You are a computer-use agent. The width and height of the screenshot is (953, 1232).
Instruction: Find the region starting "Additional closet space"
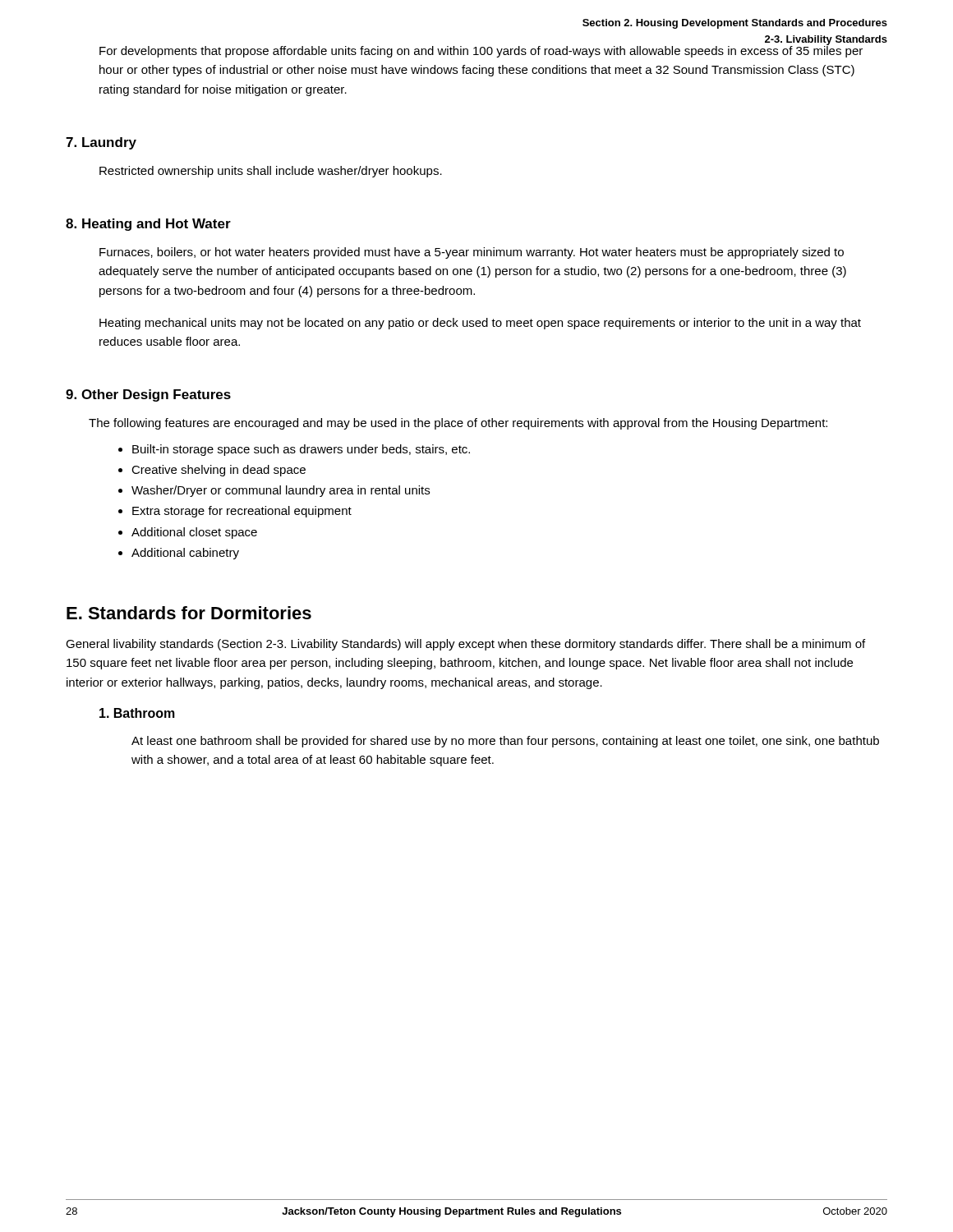click(194, 531)
